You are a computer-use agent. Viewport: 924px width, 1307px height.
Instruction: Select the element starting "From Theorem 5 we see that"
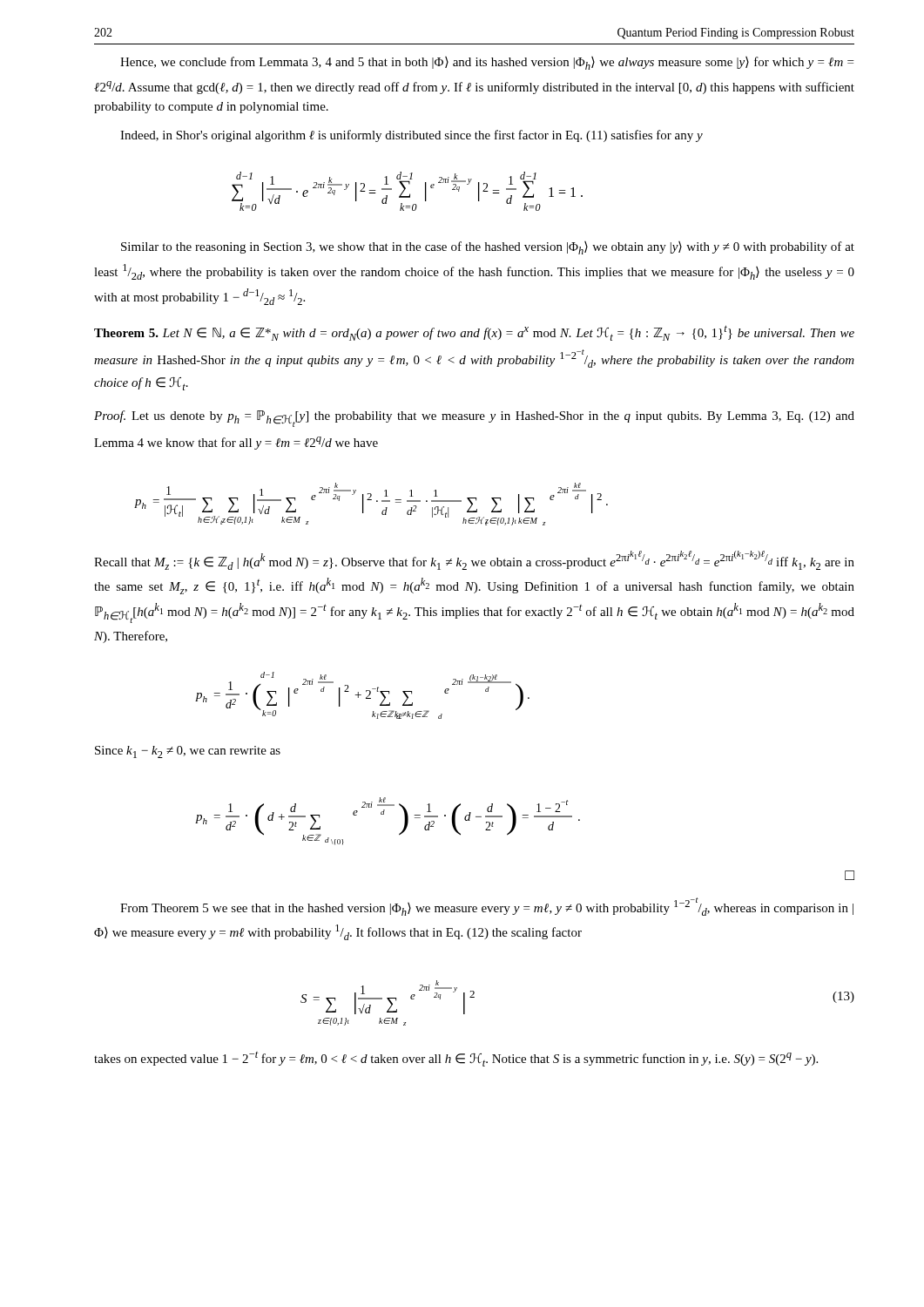[474, 919]
